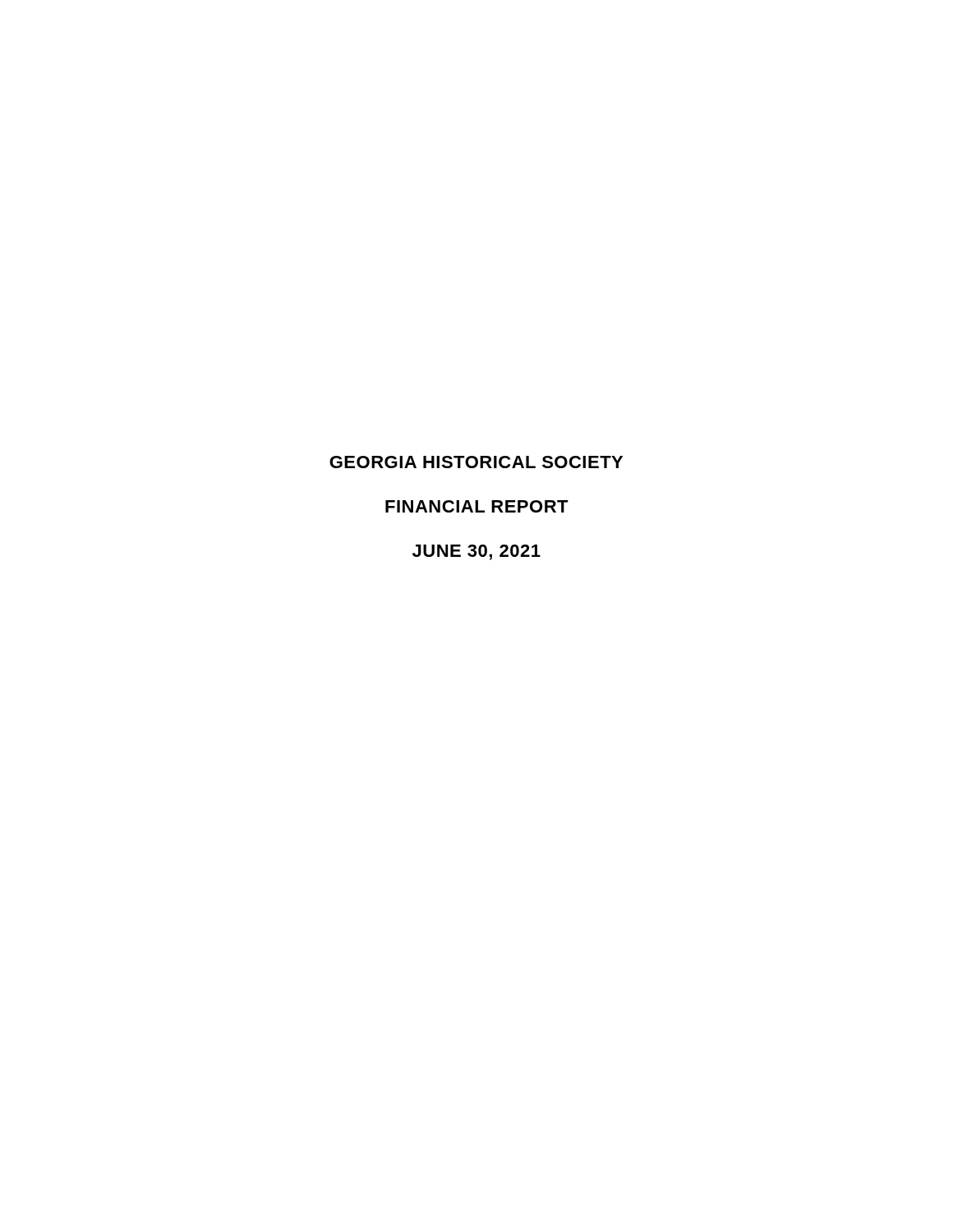Image resolution: width=953 pixels, height=1232 pixels.
Task: Navigate to the passage starting "JUNE 30, 2021"
Action: click(x=476, y=551)
